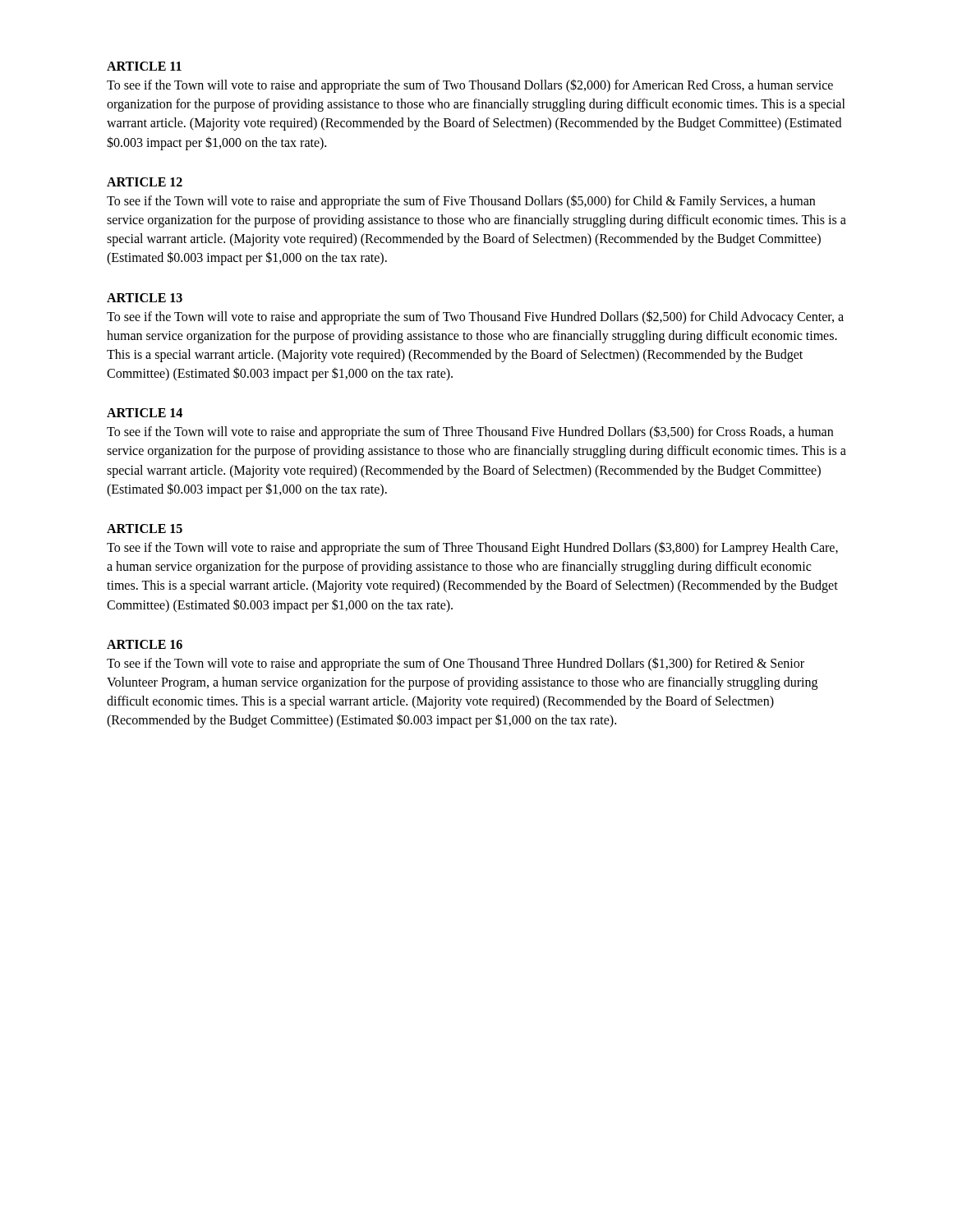Navigate to the block starting "ARTICLE 12"

[x=145, y=182]
